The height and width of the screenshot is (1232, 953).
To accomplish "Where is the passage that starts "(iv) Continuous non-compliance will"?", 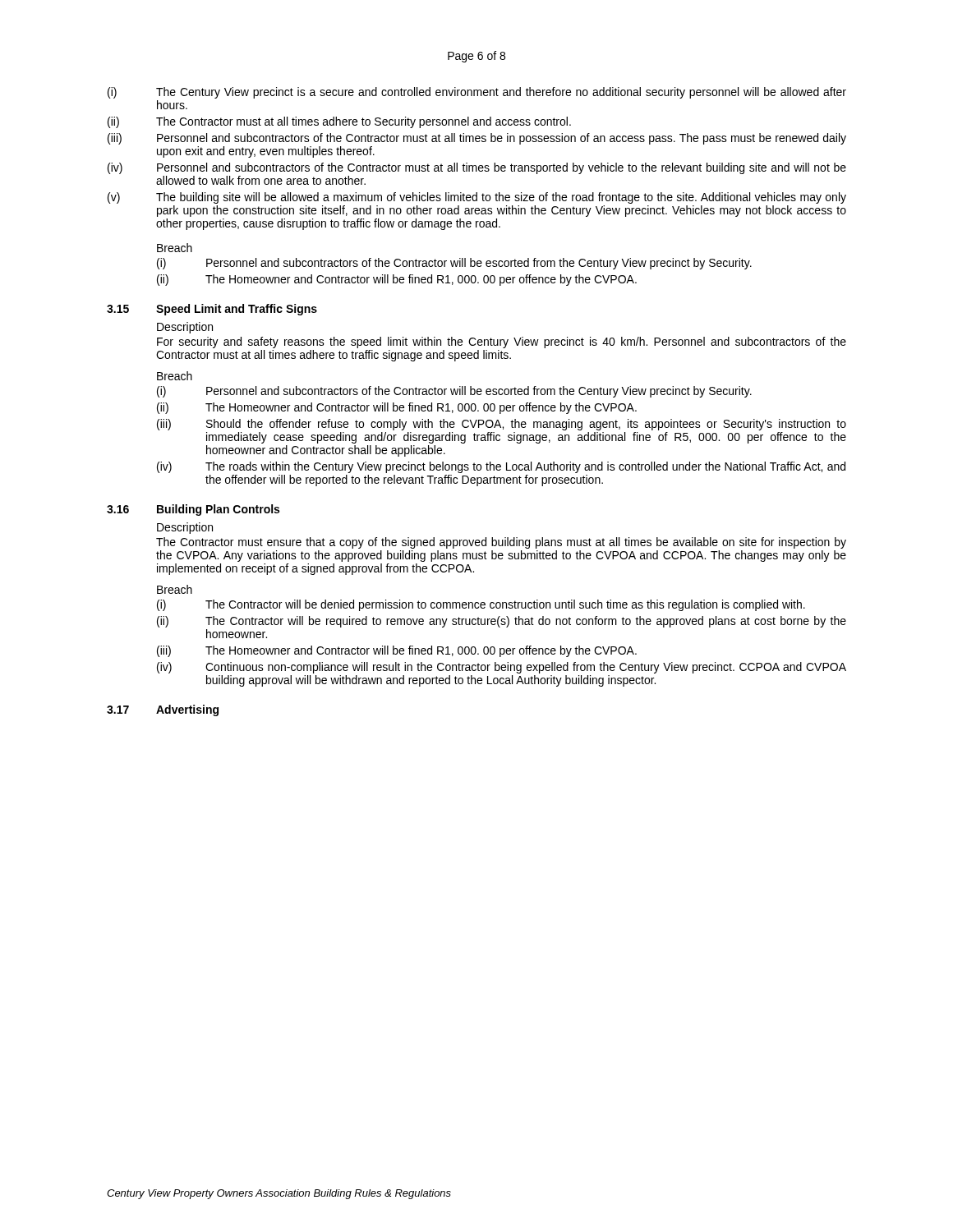I will pos(501,673).
